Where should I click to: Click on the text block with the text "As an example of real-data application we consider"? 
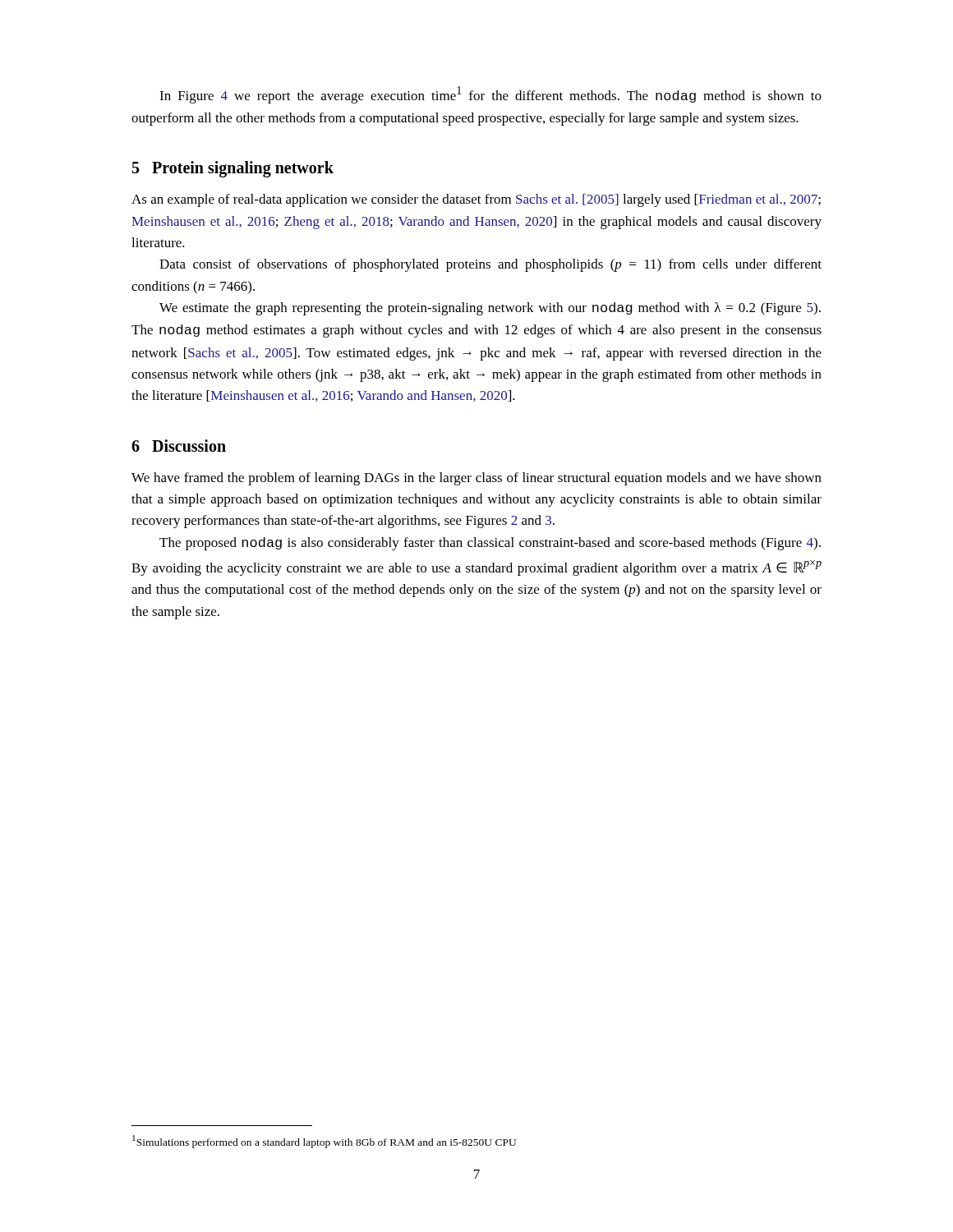point(476,221)
